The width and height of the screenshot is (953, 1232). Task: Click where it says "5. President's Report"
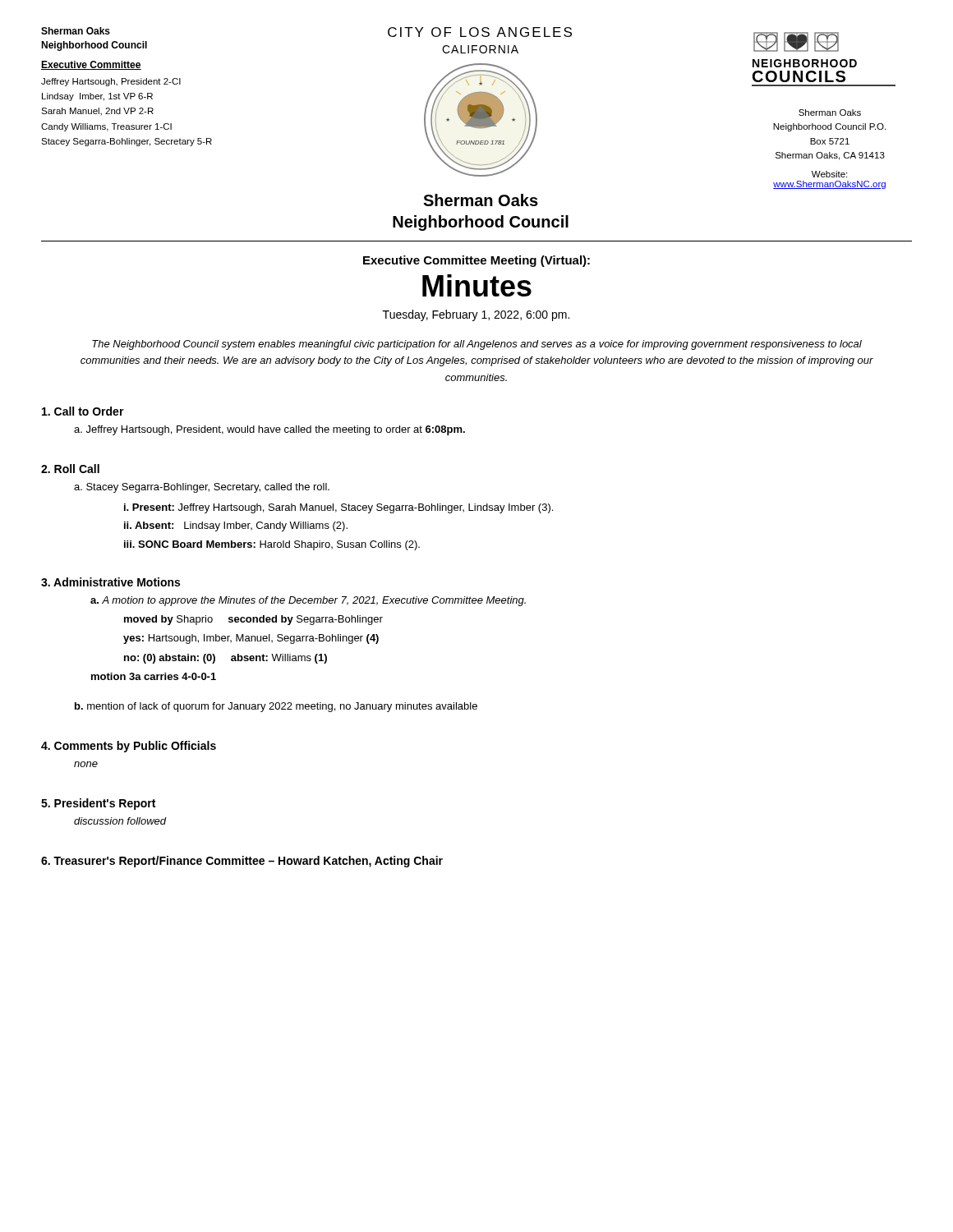click(x=98, y=803)
